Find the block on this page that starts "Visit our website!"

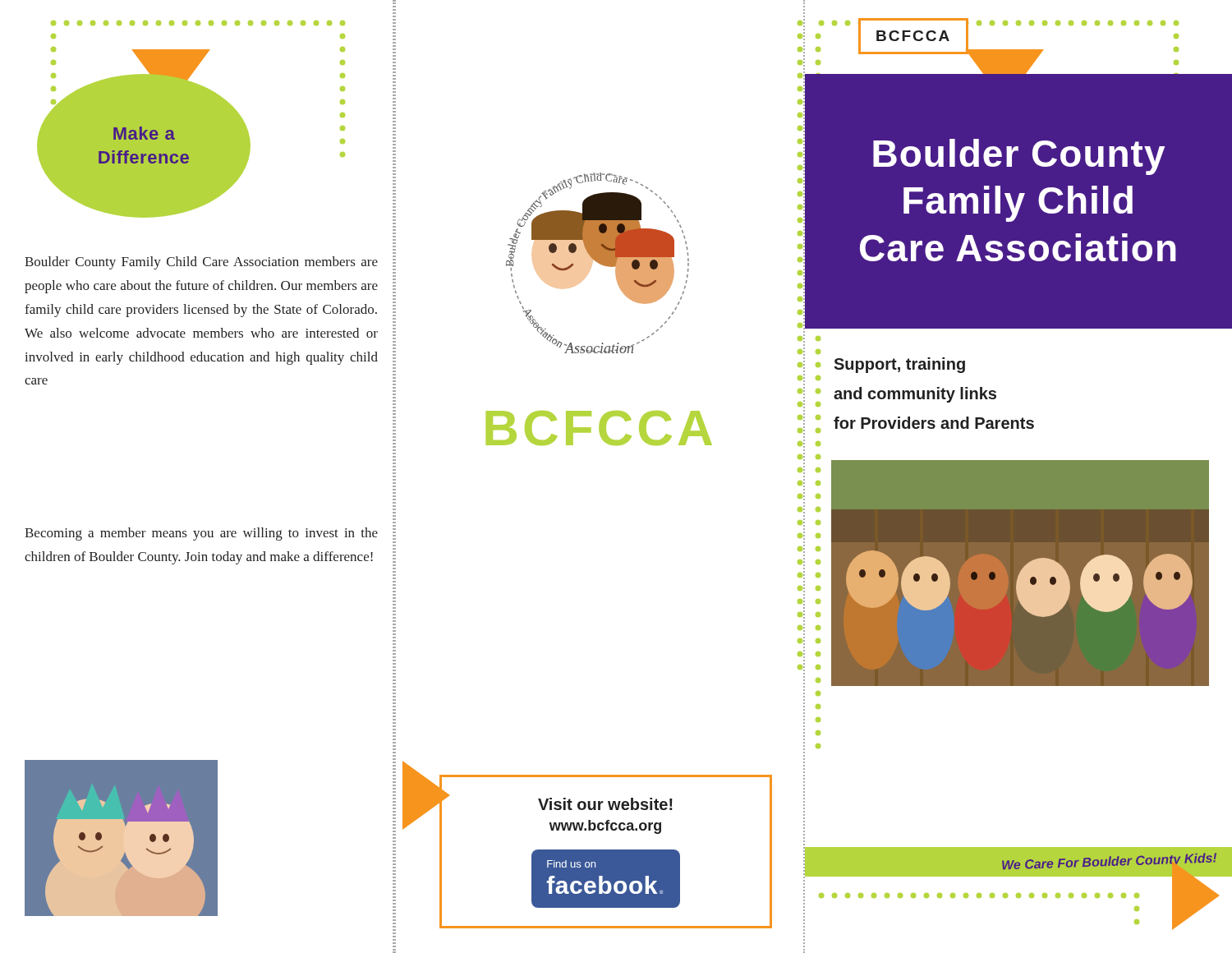(x=606, y=852)
